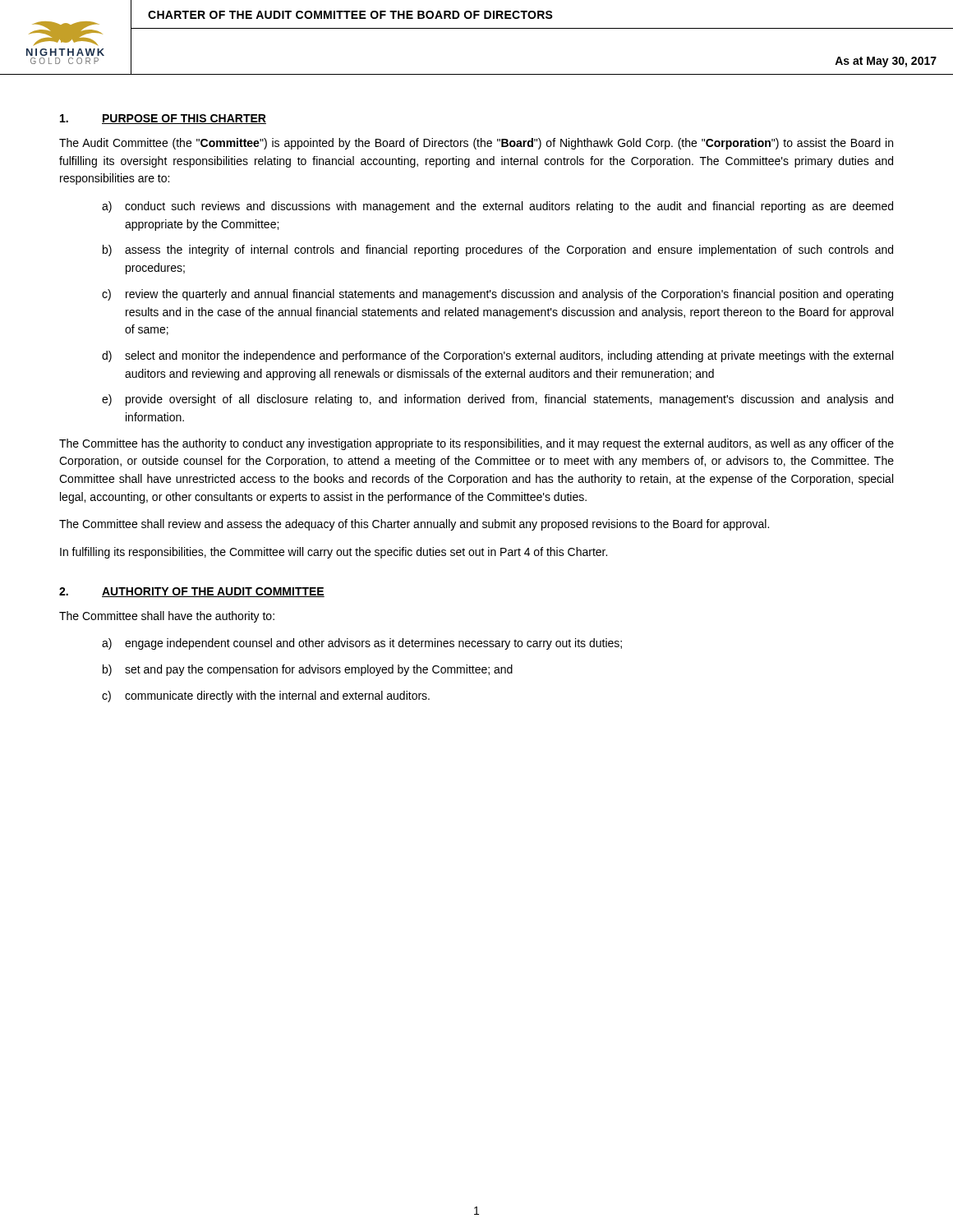Image resolution: width=953 pixels, height=1232 pixels.
Task: Find the region starting "In fulfilling its responsibilities, the"
Action: tap(334, 552)
